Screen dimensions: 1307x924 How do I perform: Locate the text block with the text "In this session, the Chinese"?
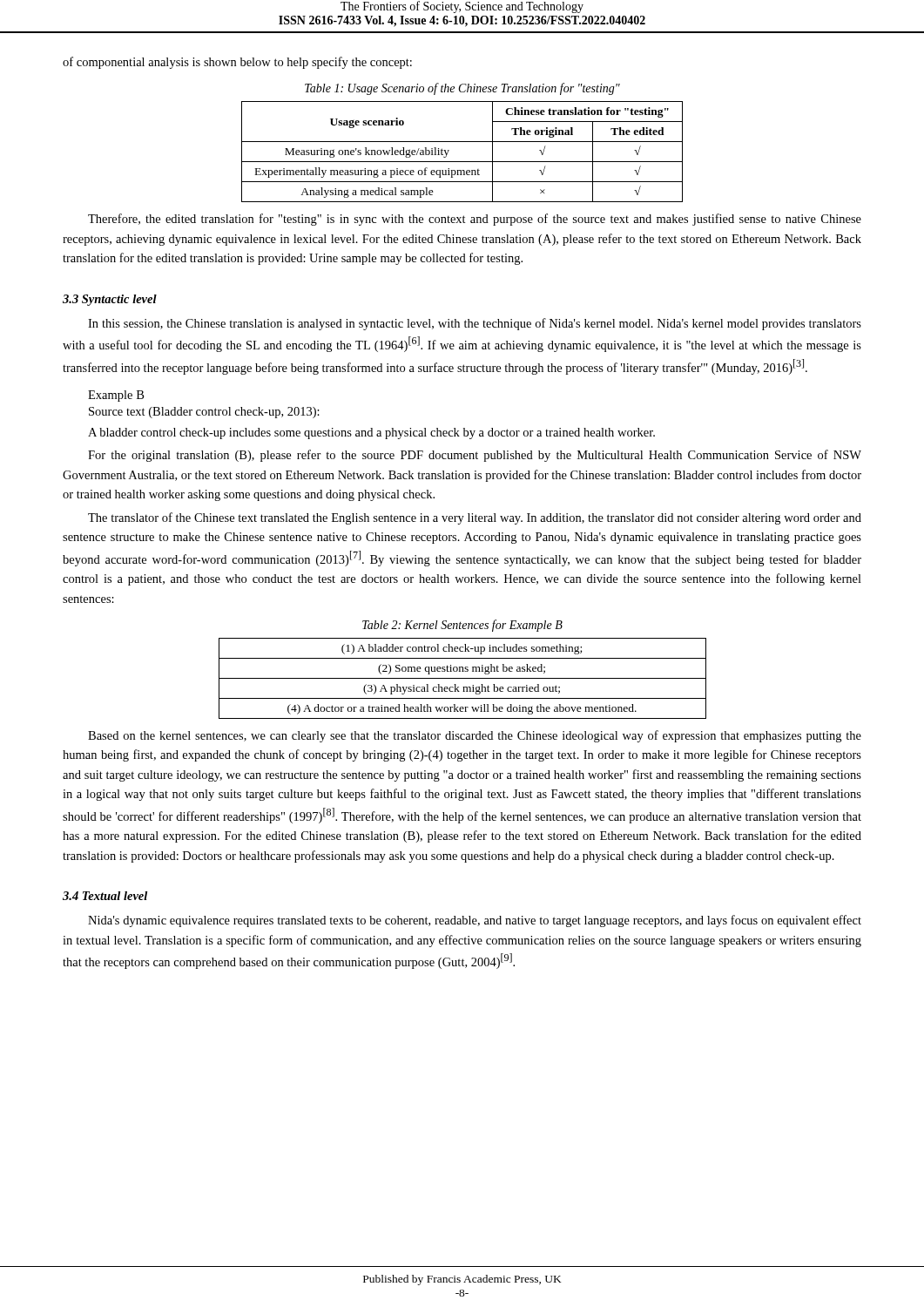462,345
